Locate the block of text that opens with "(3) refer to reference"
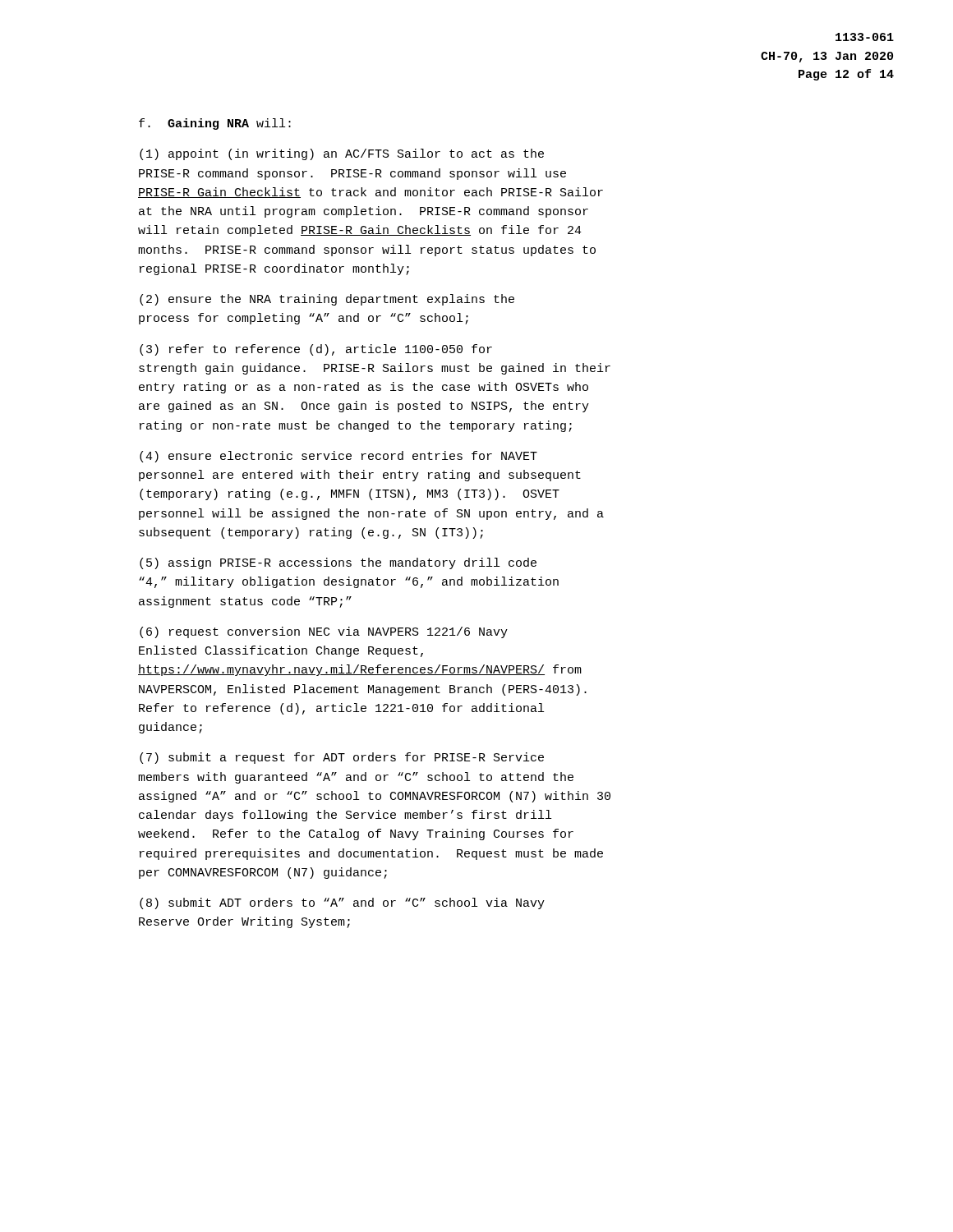The height and width of the screenshot is (1232, 953). coord(375,388)
